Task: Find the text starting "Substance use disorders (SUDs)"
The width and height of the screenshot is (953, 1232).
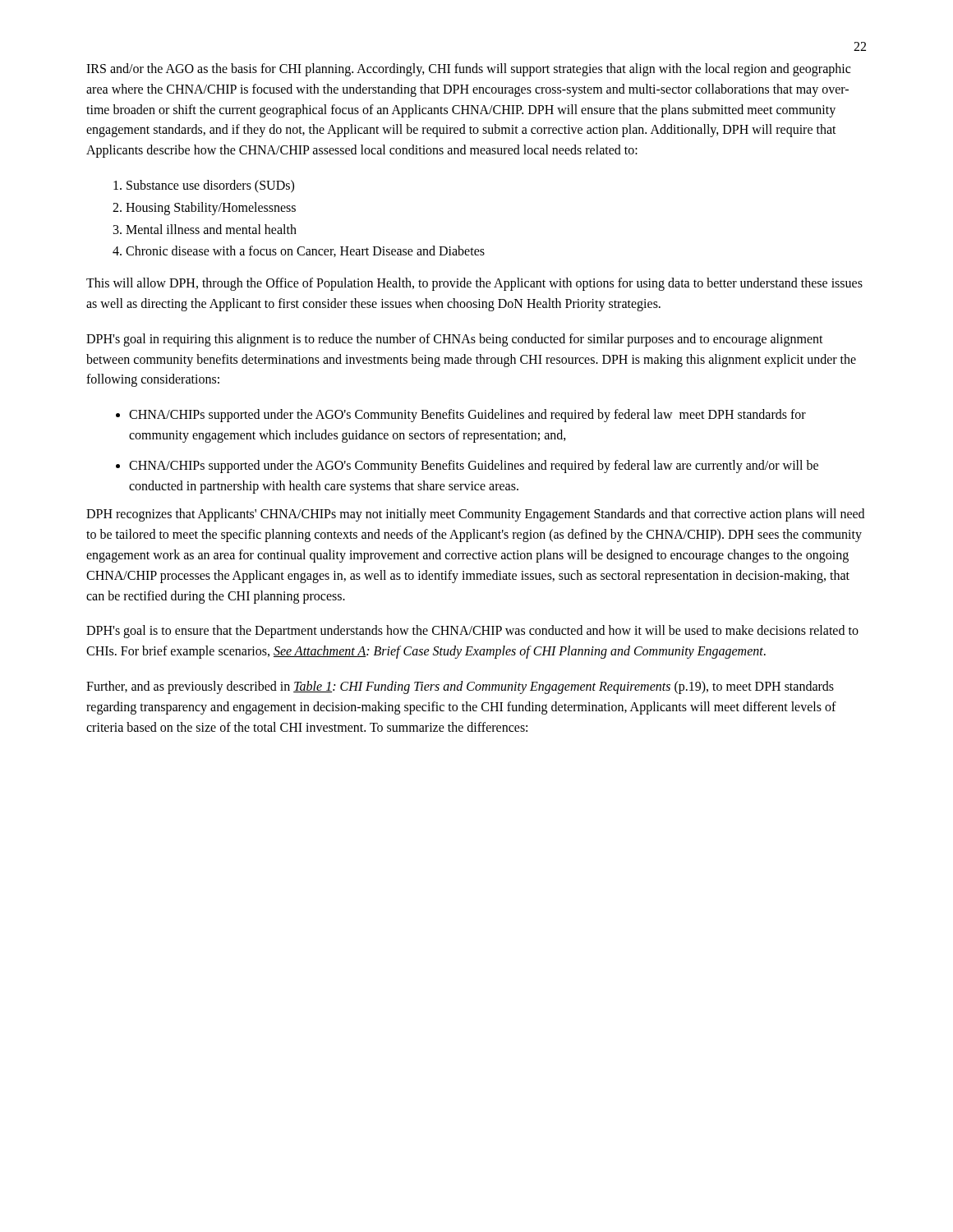Action: click(x=204, y=186)
